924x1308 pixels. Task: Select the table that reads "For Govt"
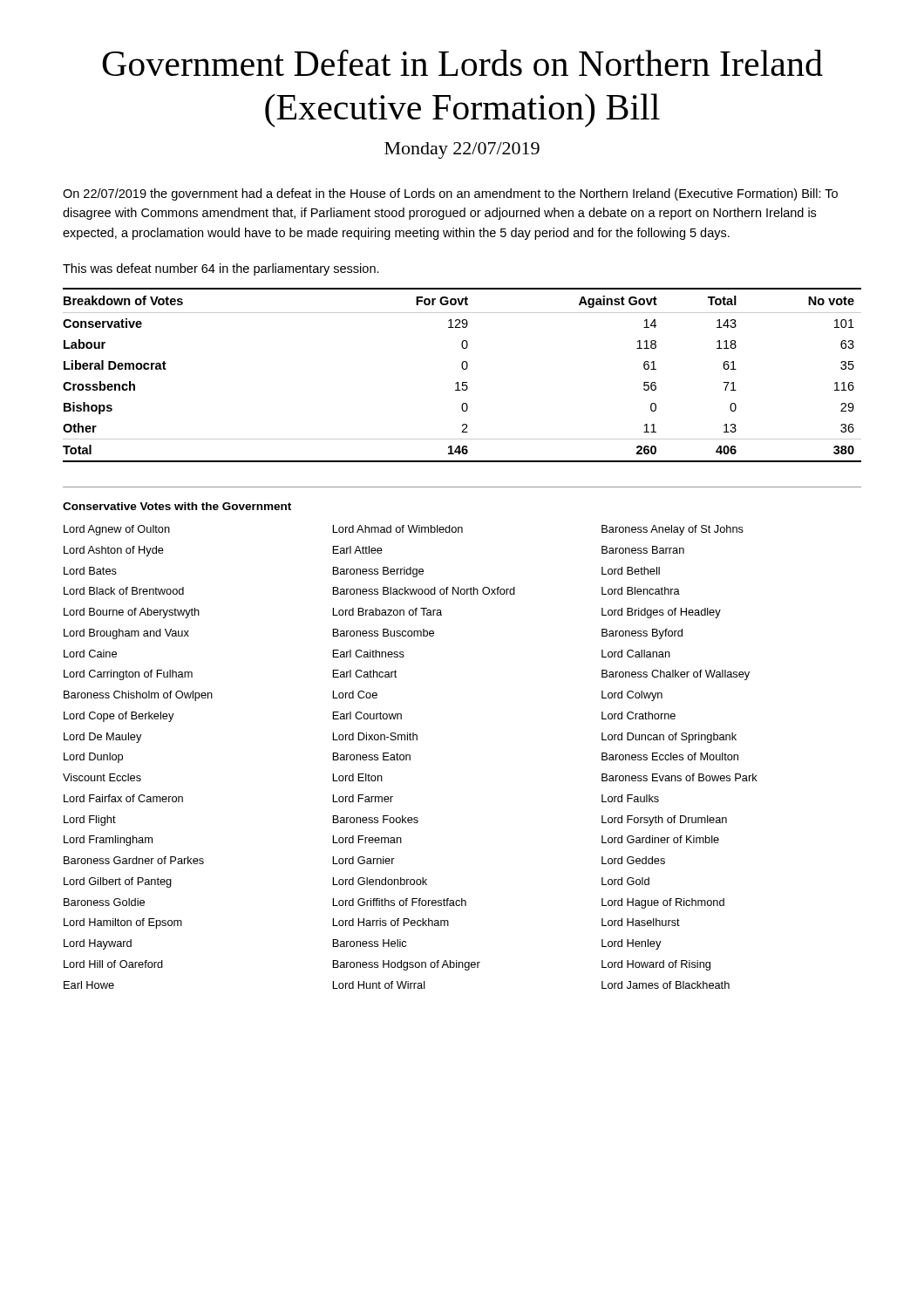pos(462,375)
